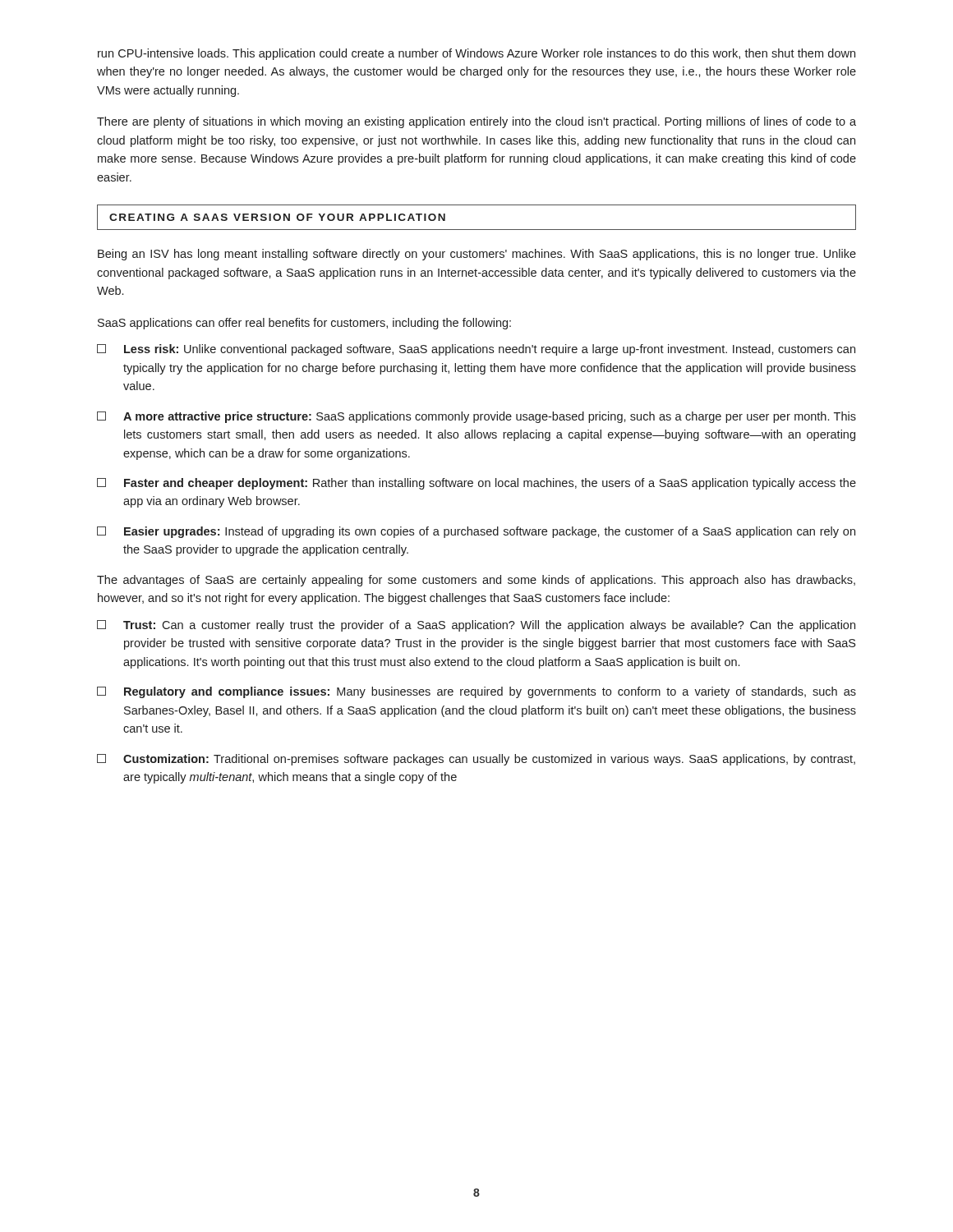This screenshot has height=1232, width=953.
Task: Select the text block that reads "There are plenty of situations in"
Action: 476,150
